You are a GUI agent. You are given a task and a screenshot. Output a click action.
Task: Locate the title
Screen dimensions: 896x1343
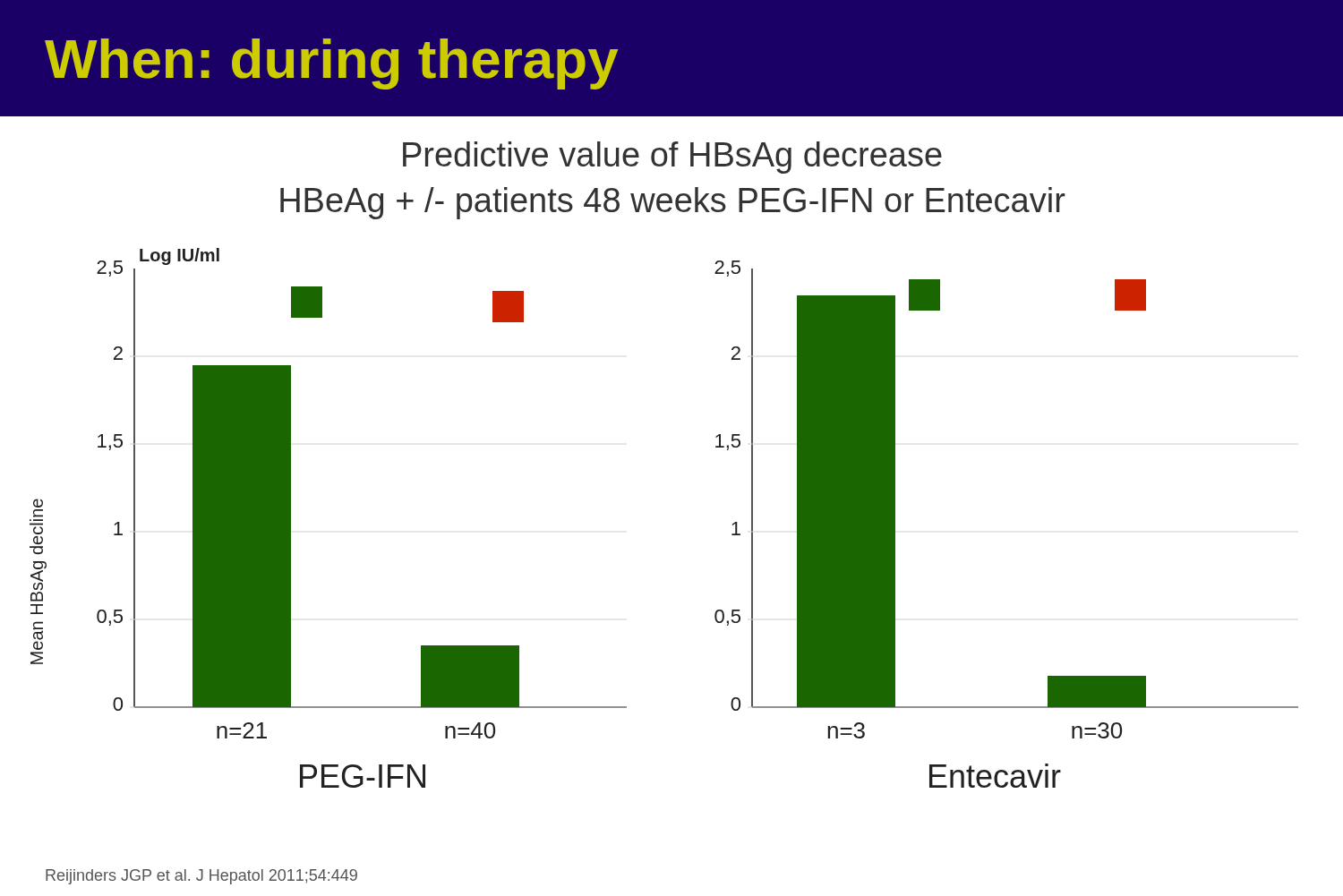(x=332, y=58)
